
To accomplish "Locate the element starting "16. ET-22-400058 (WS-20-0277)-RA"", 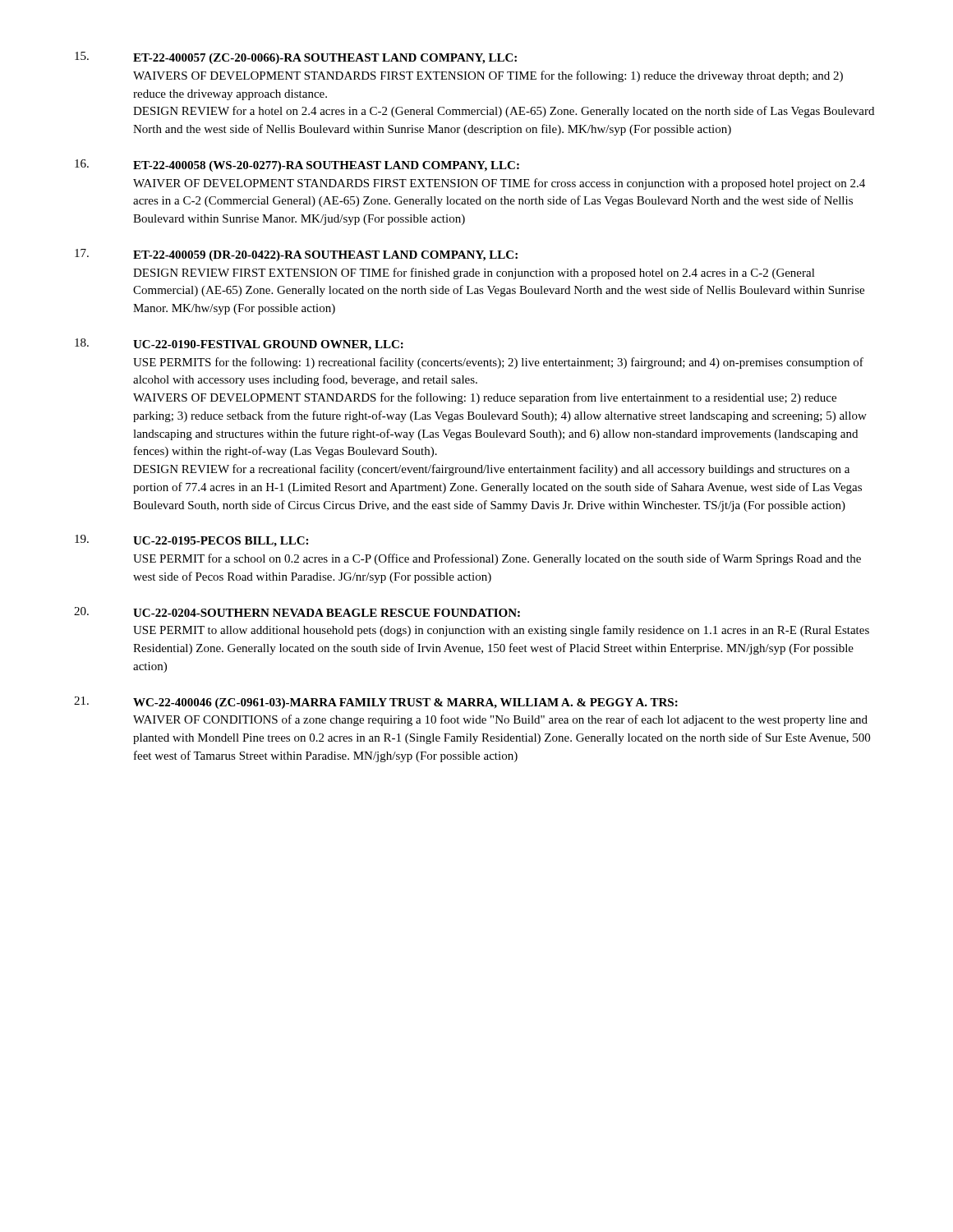I will [476, 192].
